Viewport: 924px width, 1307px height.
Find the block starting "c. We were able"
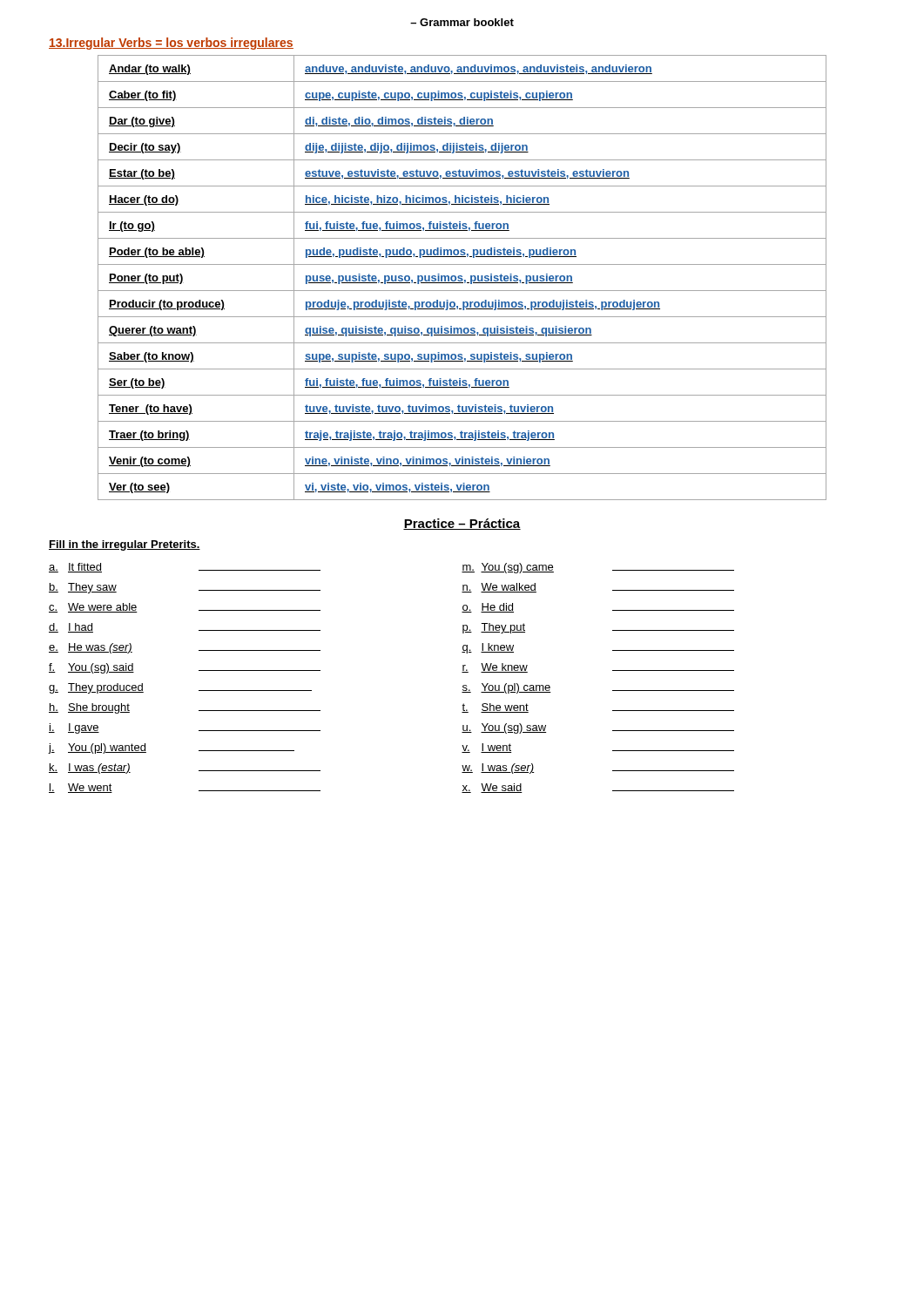point(103,608)
